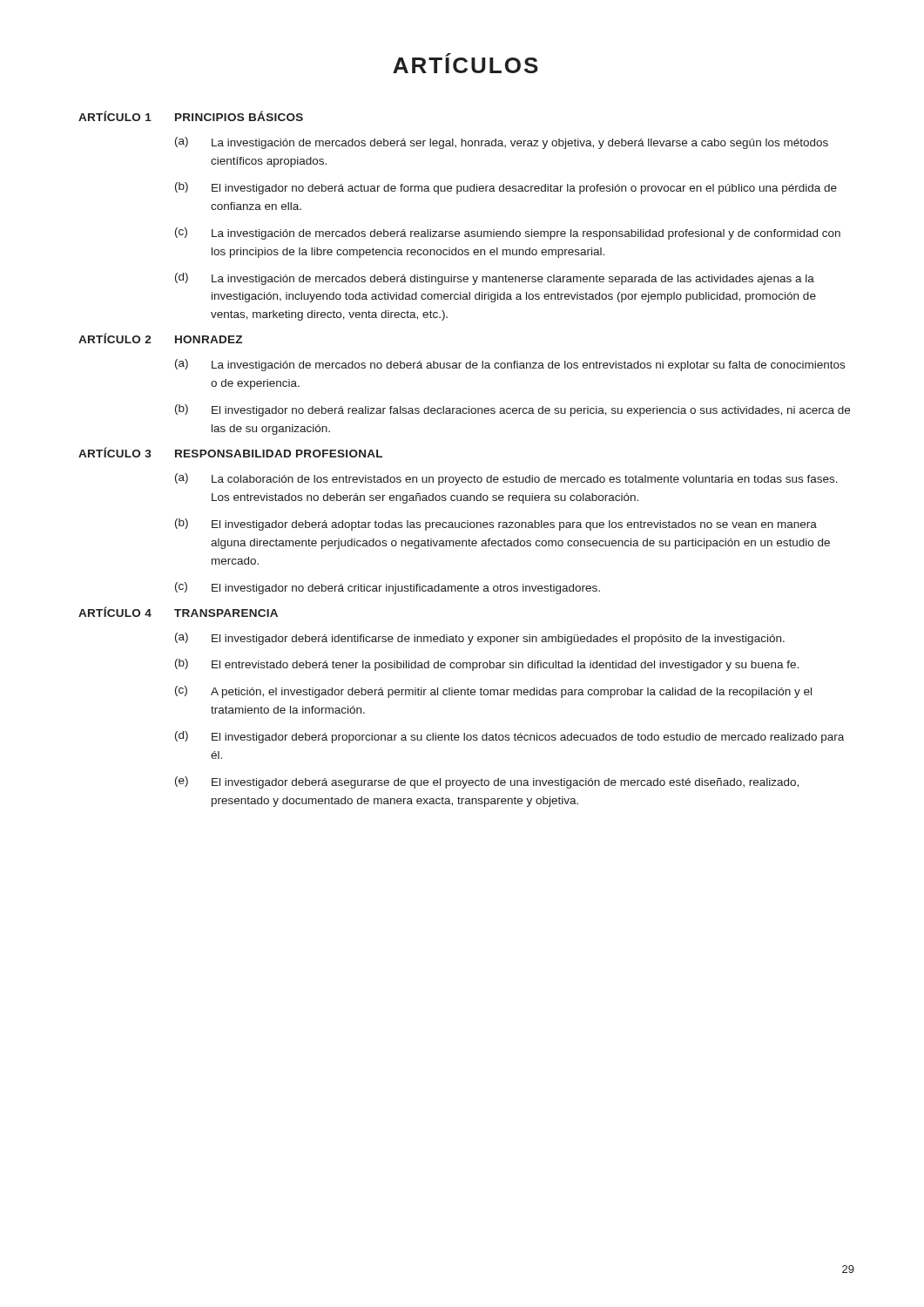Select the list item containing "(d) La investigación"

[514, 297]
